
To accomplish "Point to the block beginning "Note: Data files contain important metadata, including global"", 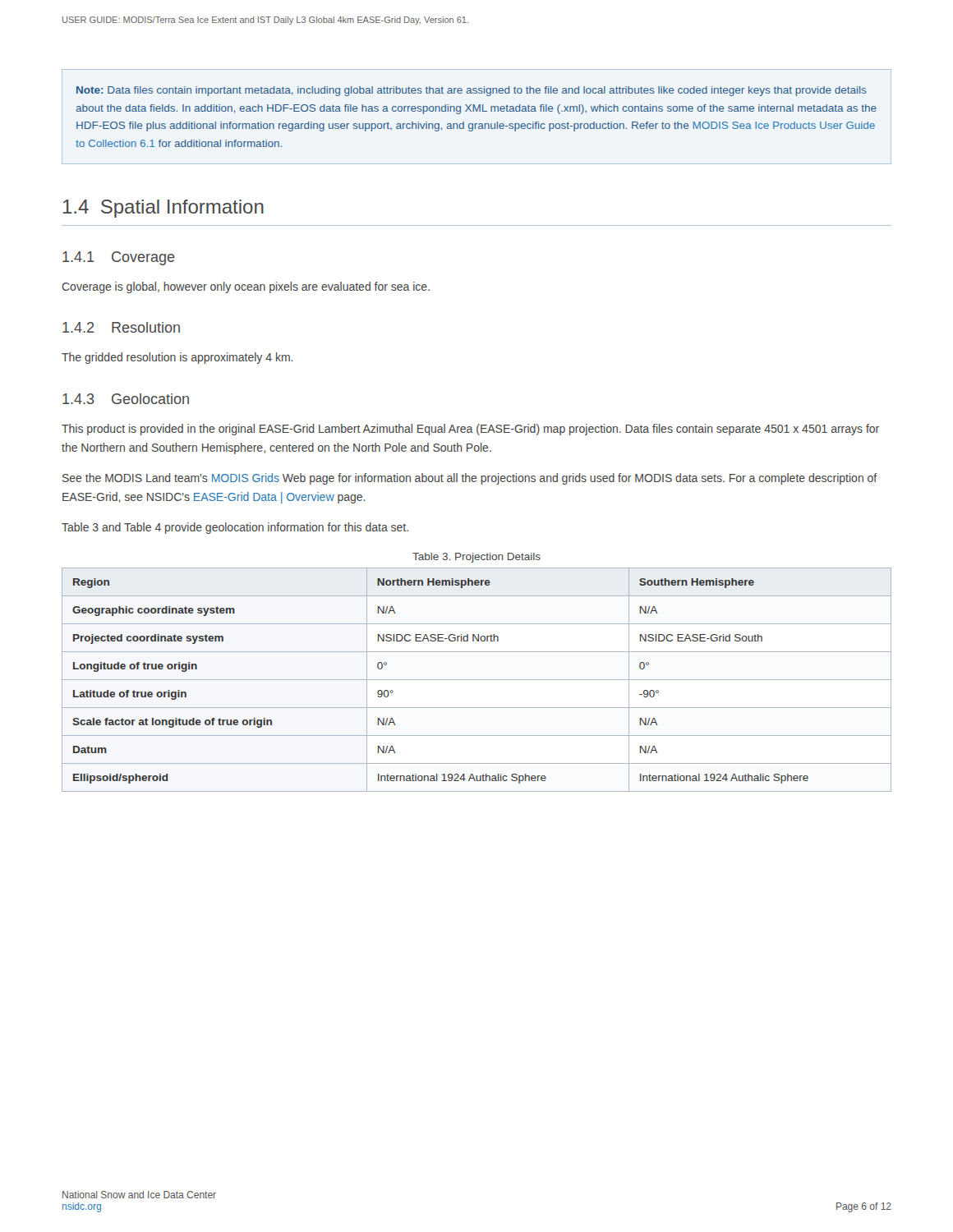I will (x=476, y=117).
